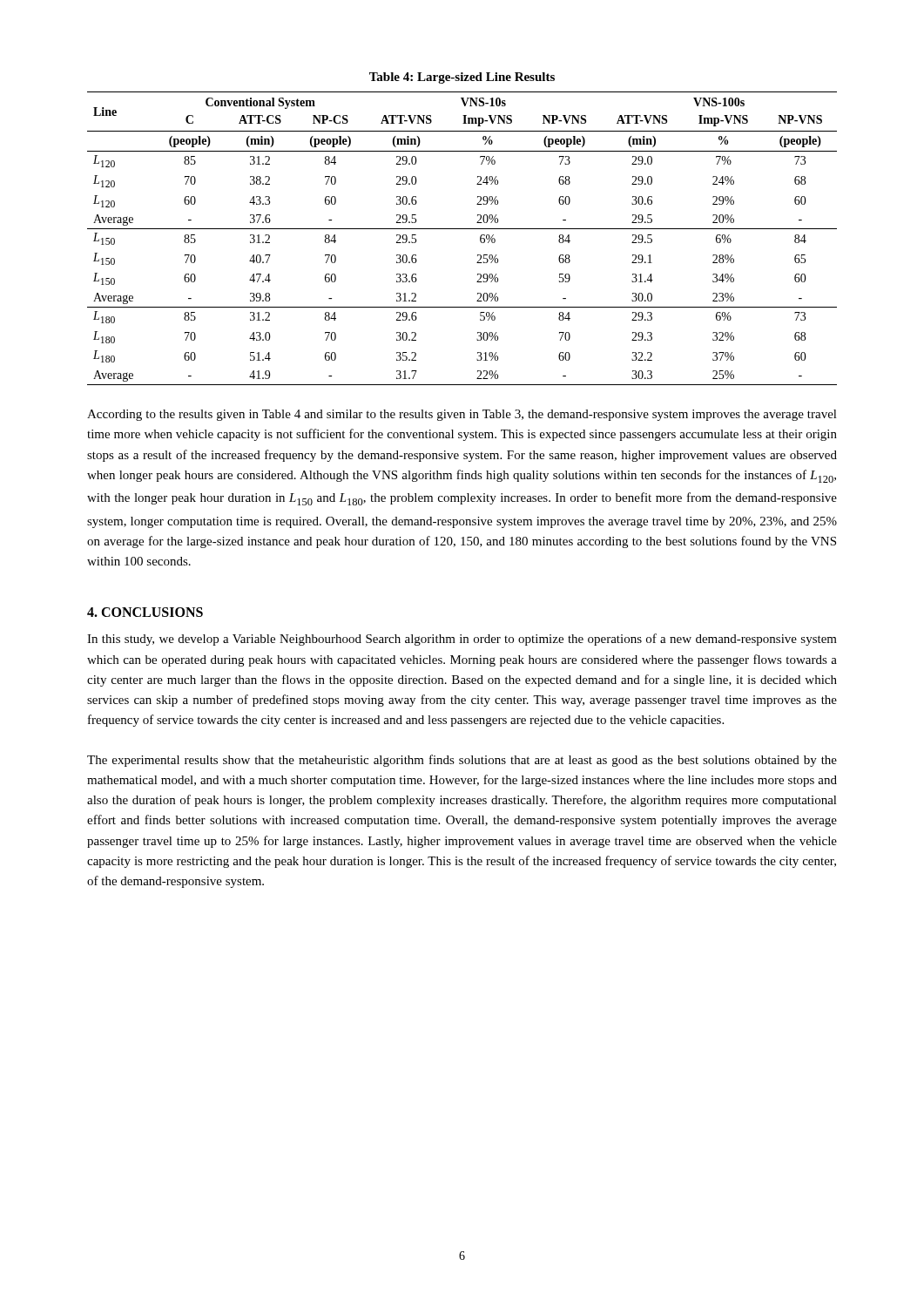Point to the block beginning "According to the results given in Table"
Screen dimensions: 1307x924
coord(462,488)
